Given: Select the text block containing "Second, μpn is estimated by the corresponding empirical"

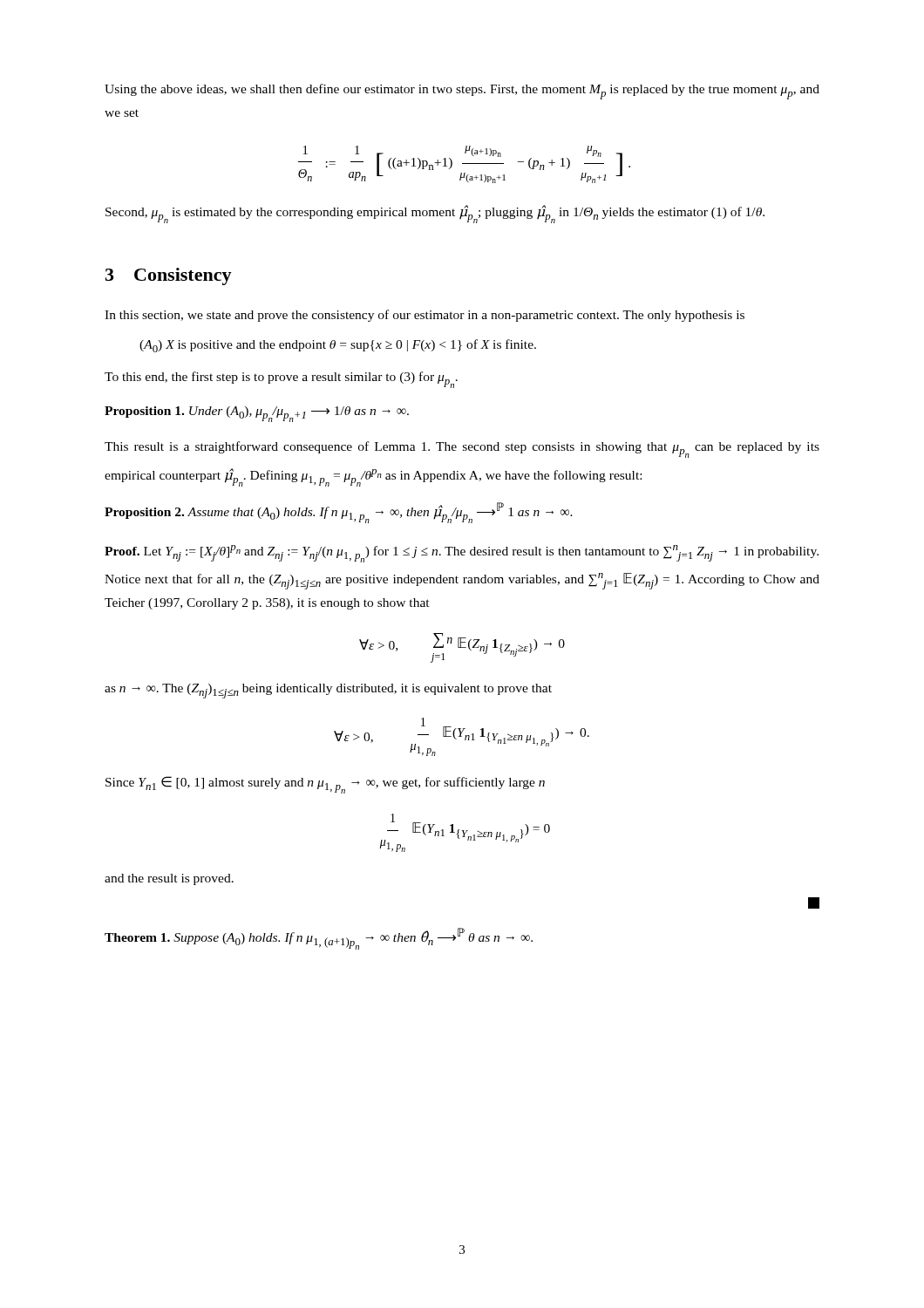Looking at the screenshot, I should [462, 214].
